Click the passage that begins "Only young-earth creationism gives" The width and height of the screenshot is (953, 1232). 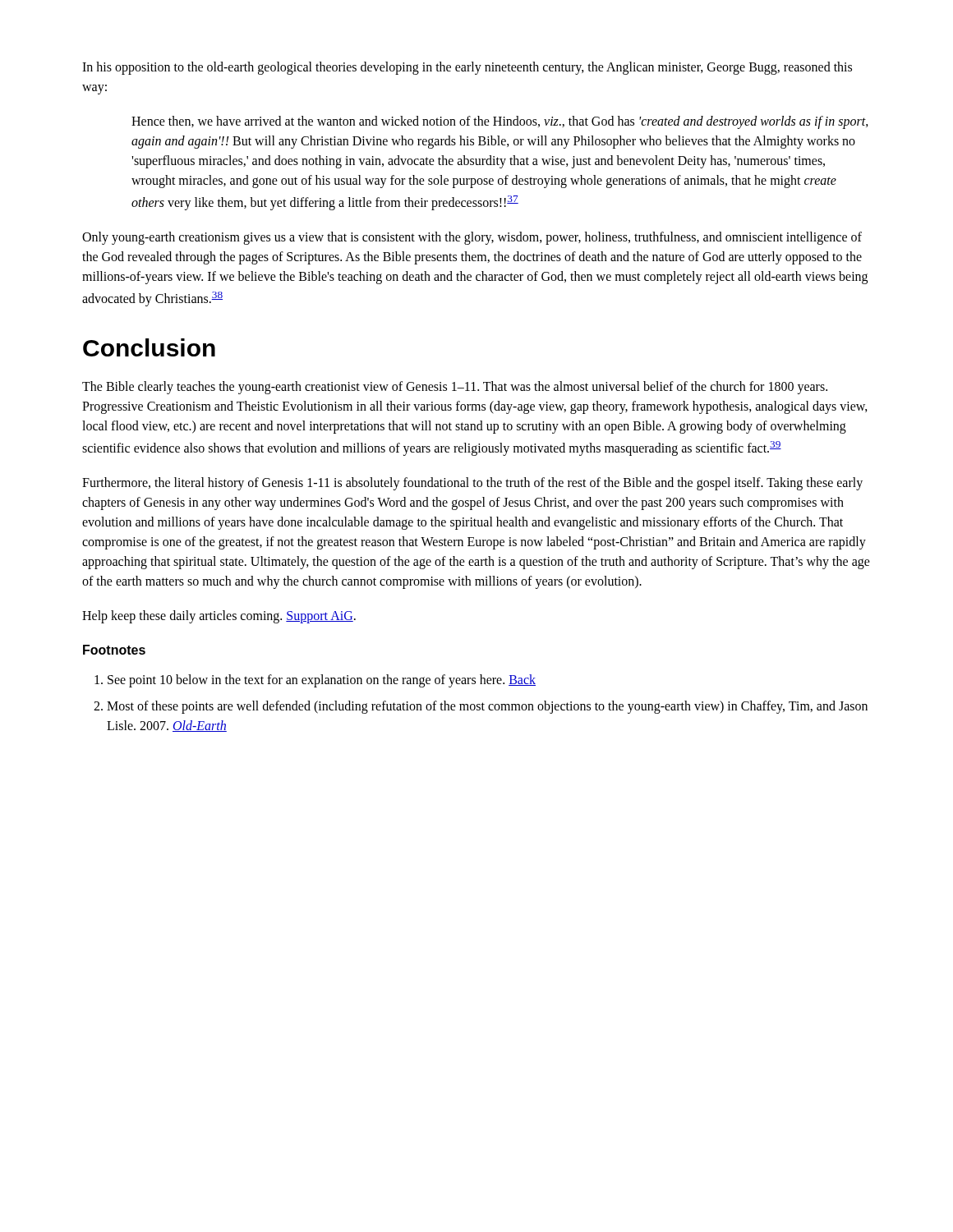point(476,269)
